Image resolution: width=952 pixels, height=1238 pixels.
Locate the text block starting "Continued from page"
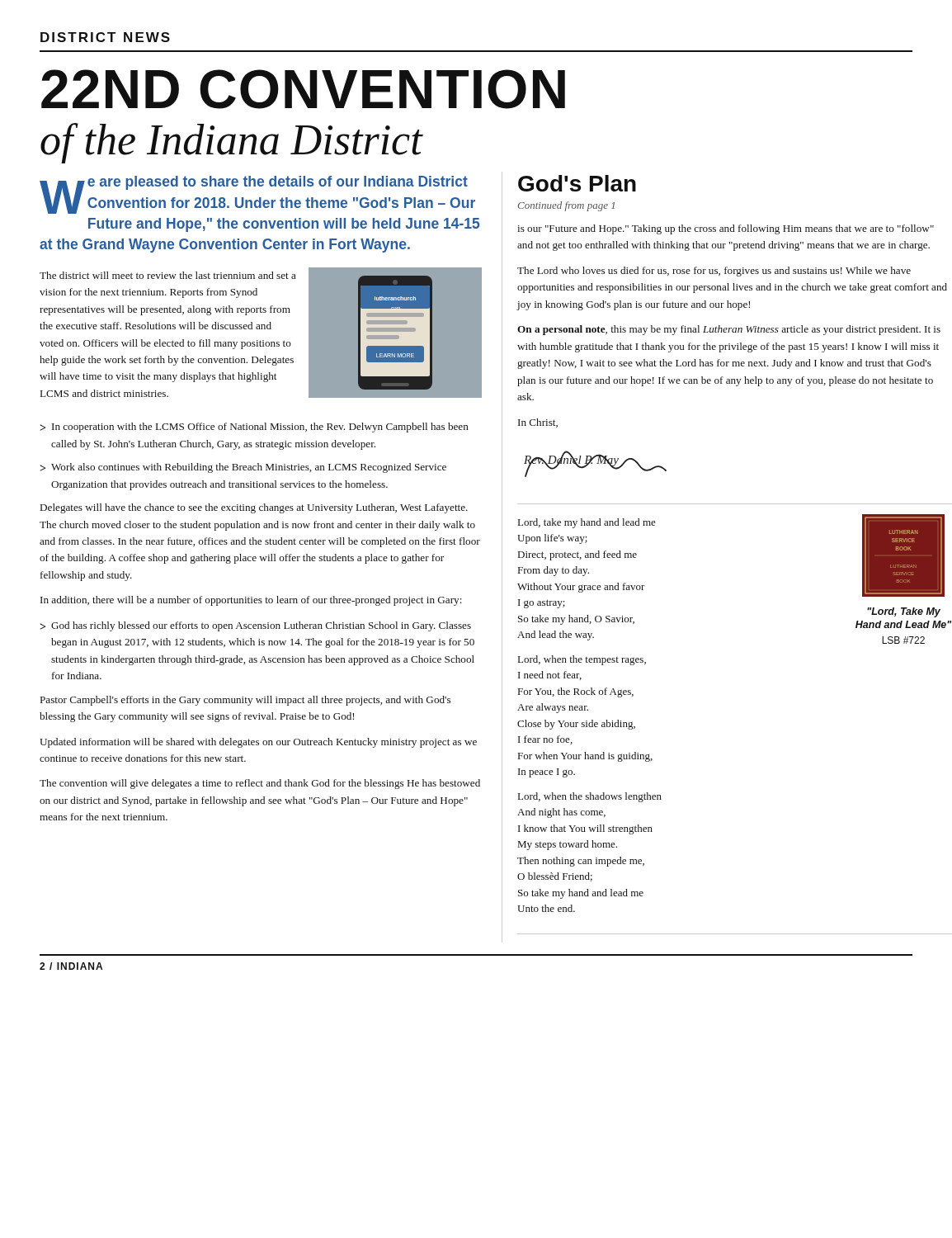coord(567,205)
